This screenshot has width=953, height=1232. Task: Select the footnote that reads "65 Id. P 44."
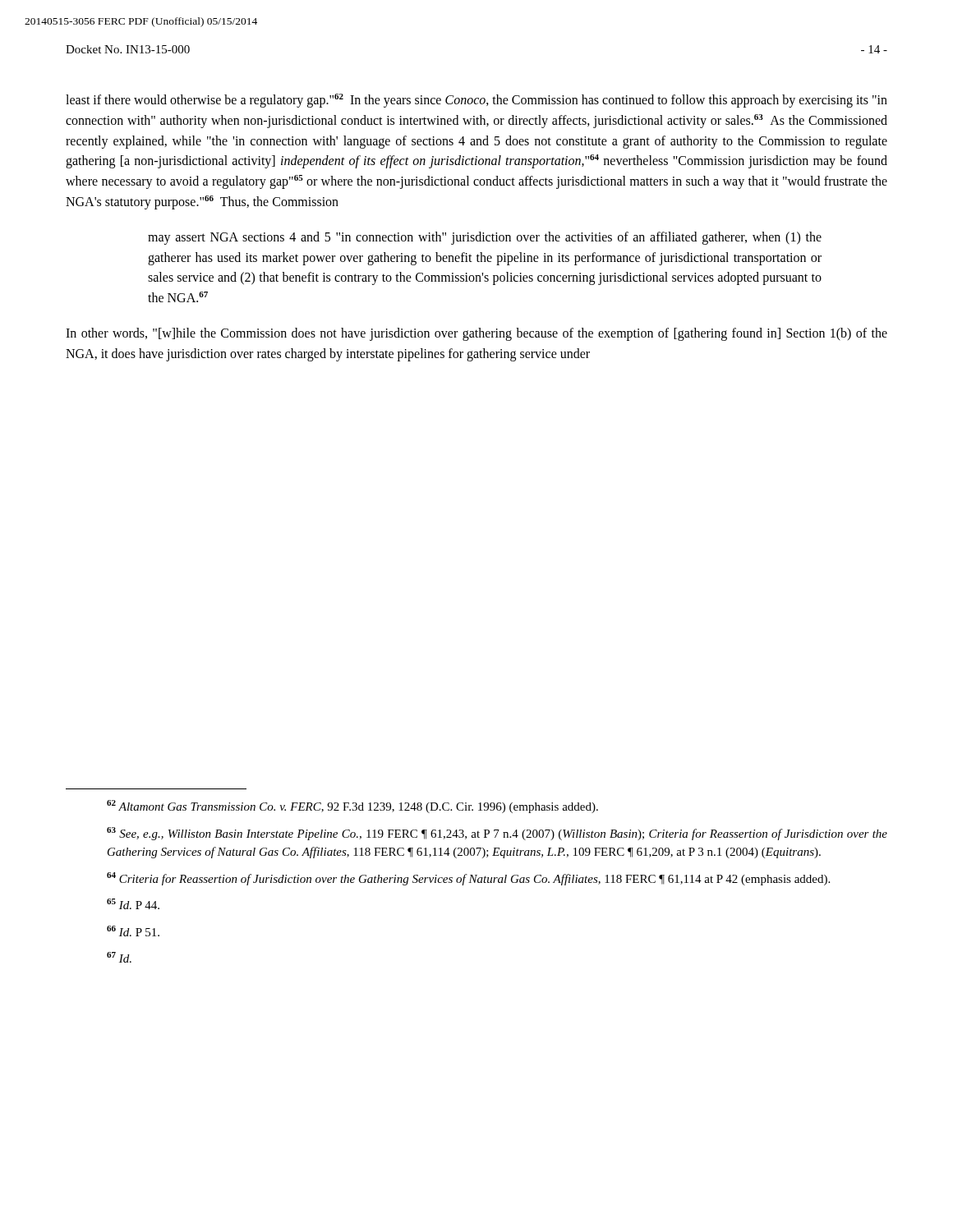(x=133, y=904)
